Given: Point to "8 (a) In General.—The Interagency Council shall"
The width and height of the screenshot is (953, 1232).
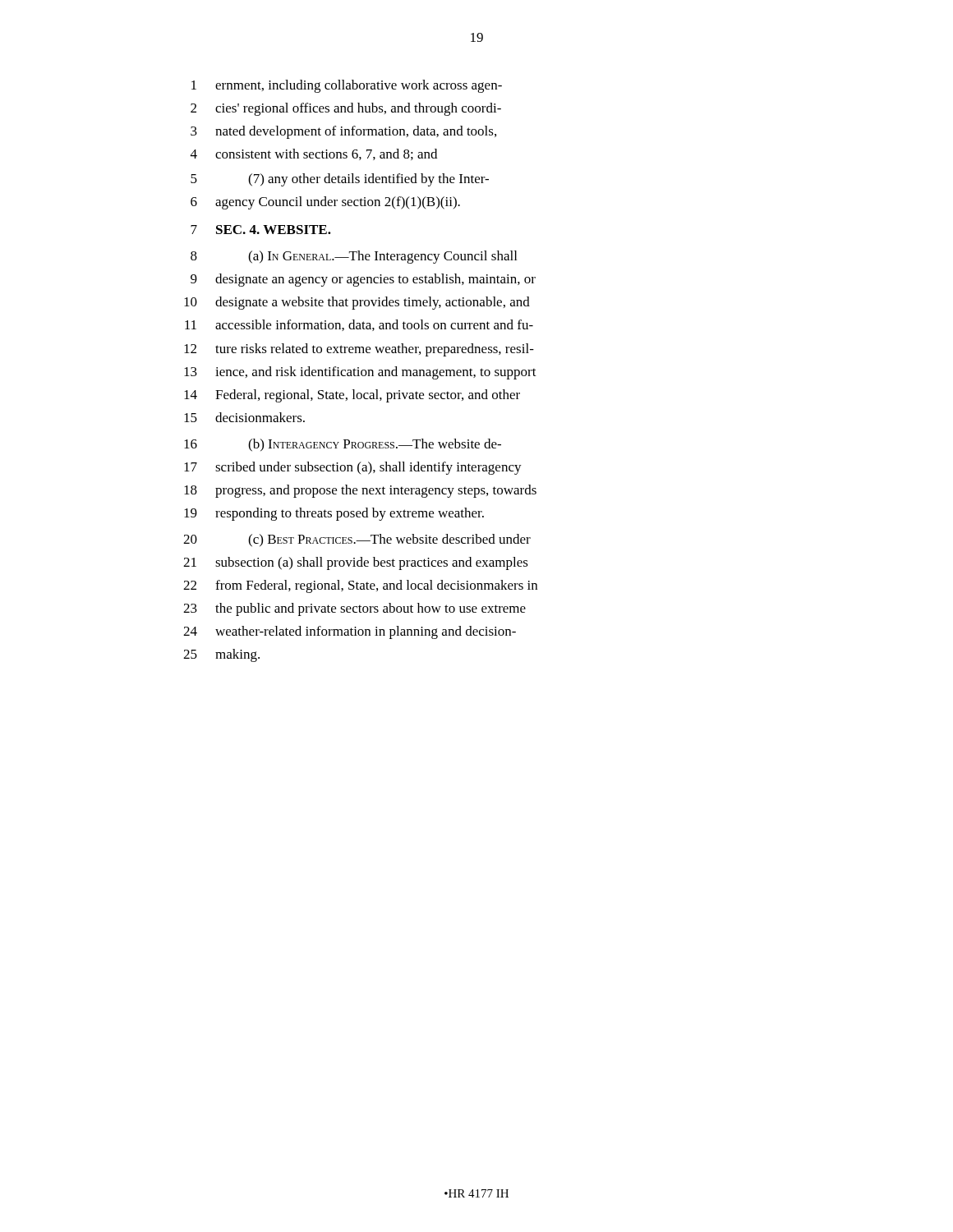Looking at the screenshot, I should point(501,257).
